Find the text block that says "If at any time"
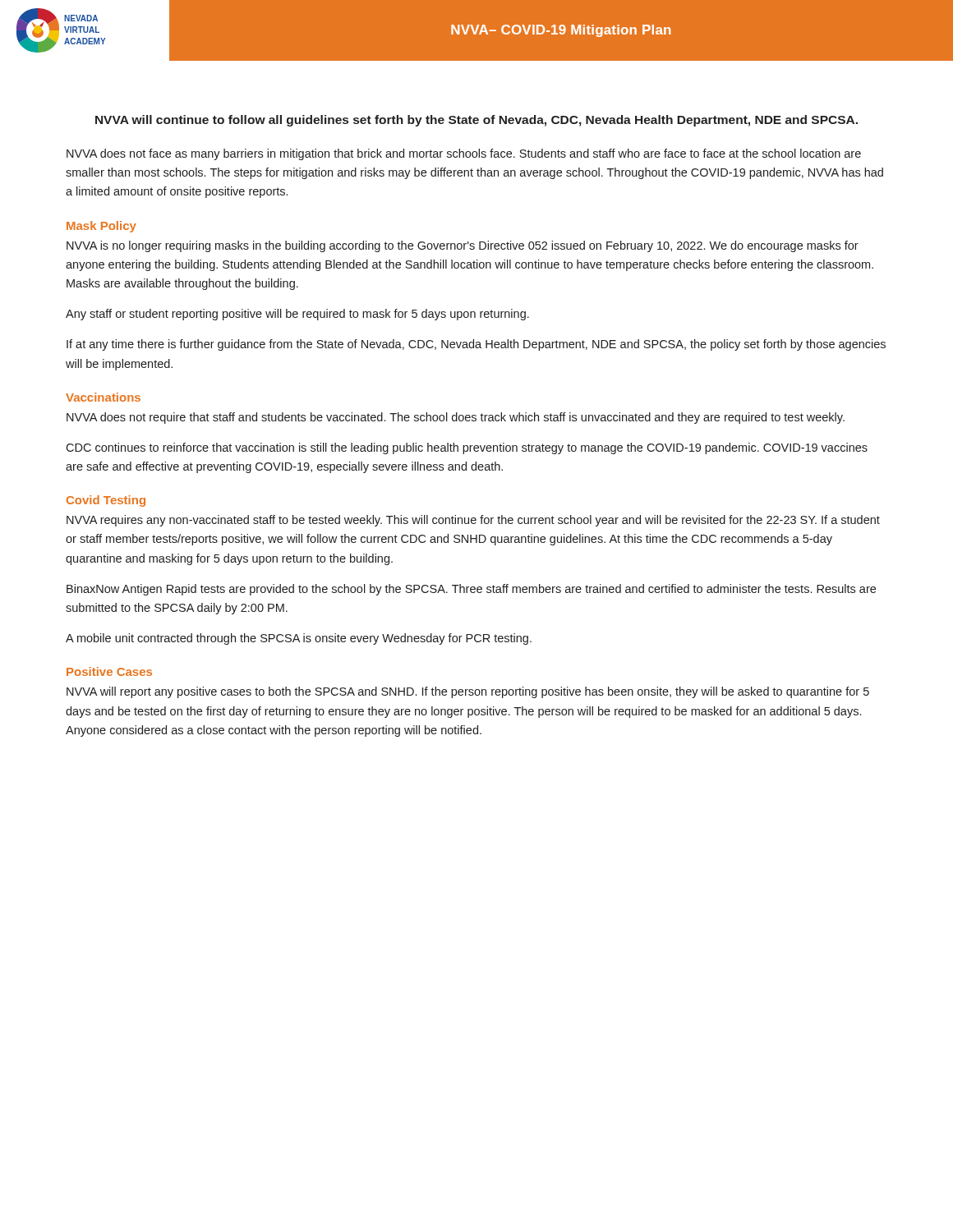This screenshot has height=1232, width=953. click(476, 354)
